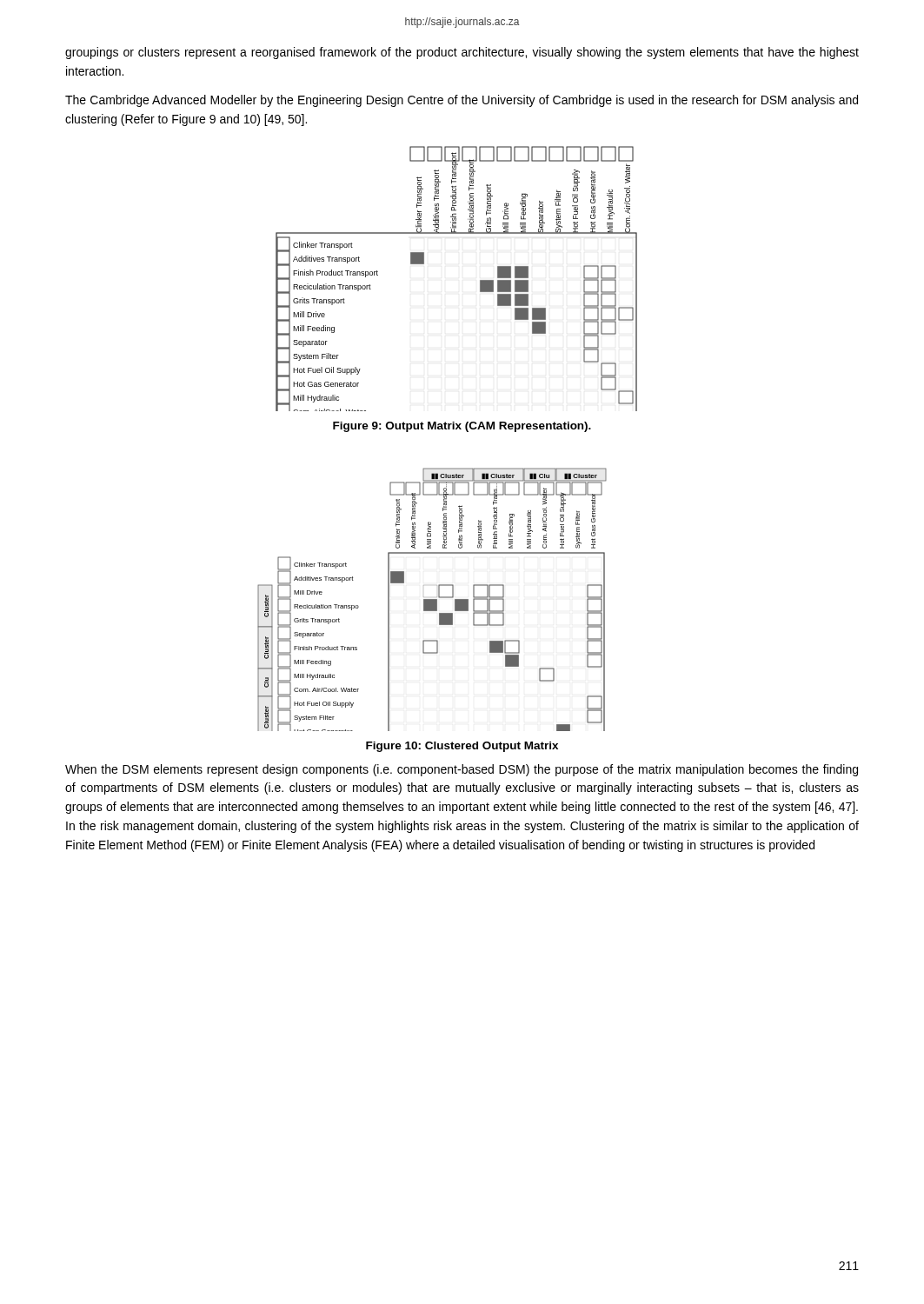Where does it say "Figure 9: Output Matrix (CAM Representation)."?
Screen dimensions: 1304x924
(462, 425)
